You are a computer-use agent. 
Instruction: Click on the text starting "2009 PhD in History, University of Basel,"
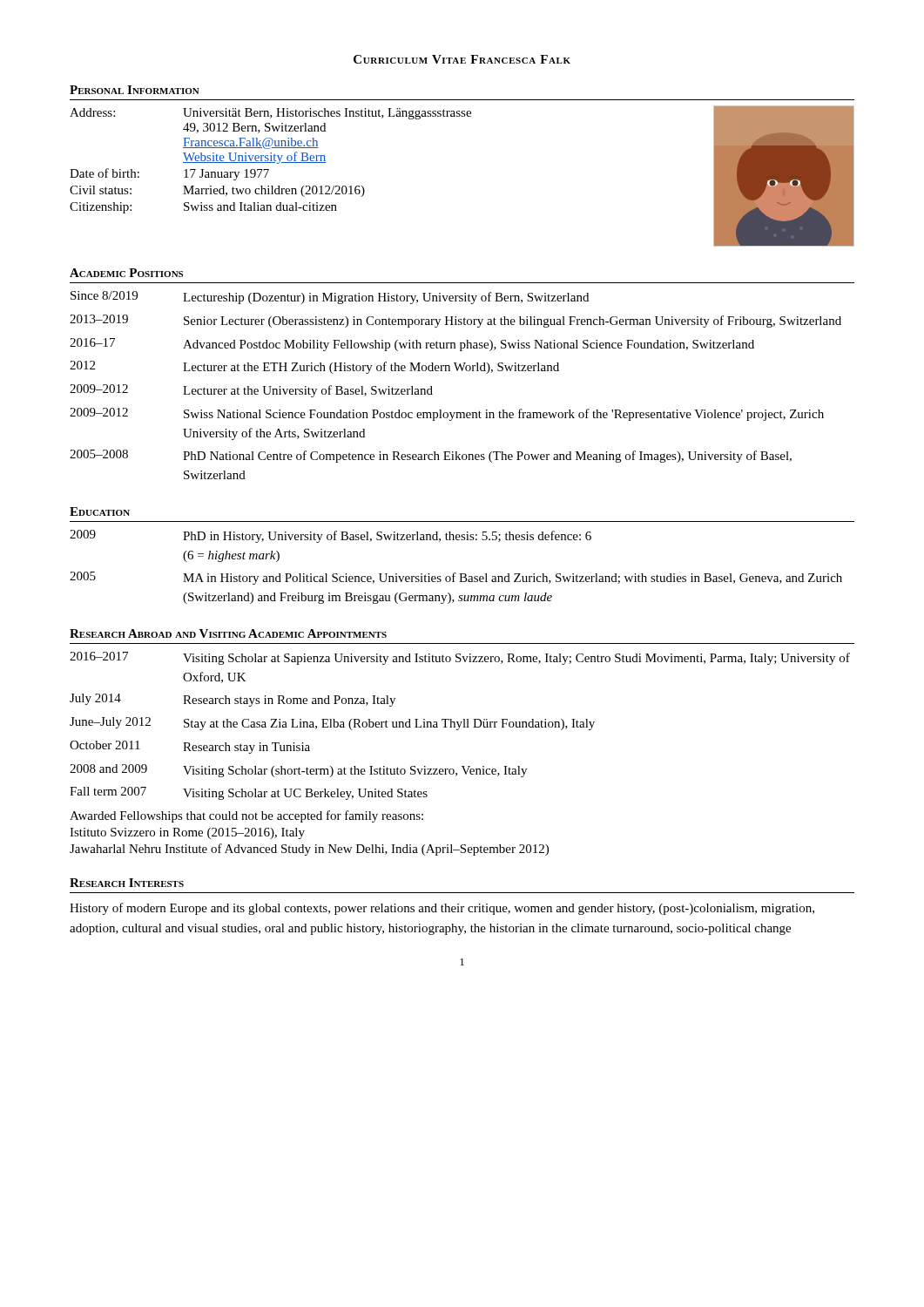click(462, 546)
